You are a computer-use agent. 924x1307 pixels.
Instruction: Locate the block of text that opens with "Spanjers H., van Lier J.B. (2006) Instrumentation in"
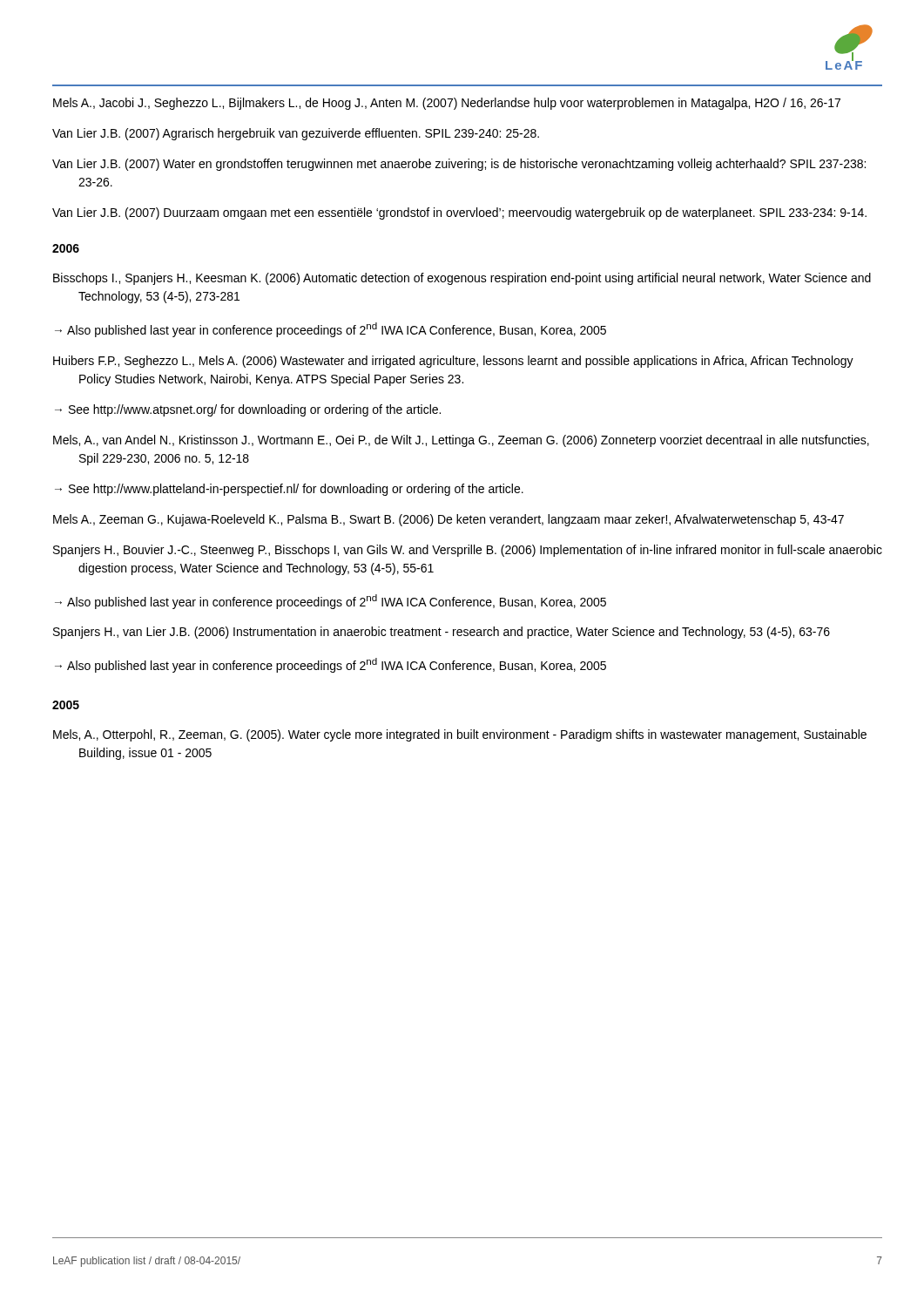point(441,632)
